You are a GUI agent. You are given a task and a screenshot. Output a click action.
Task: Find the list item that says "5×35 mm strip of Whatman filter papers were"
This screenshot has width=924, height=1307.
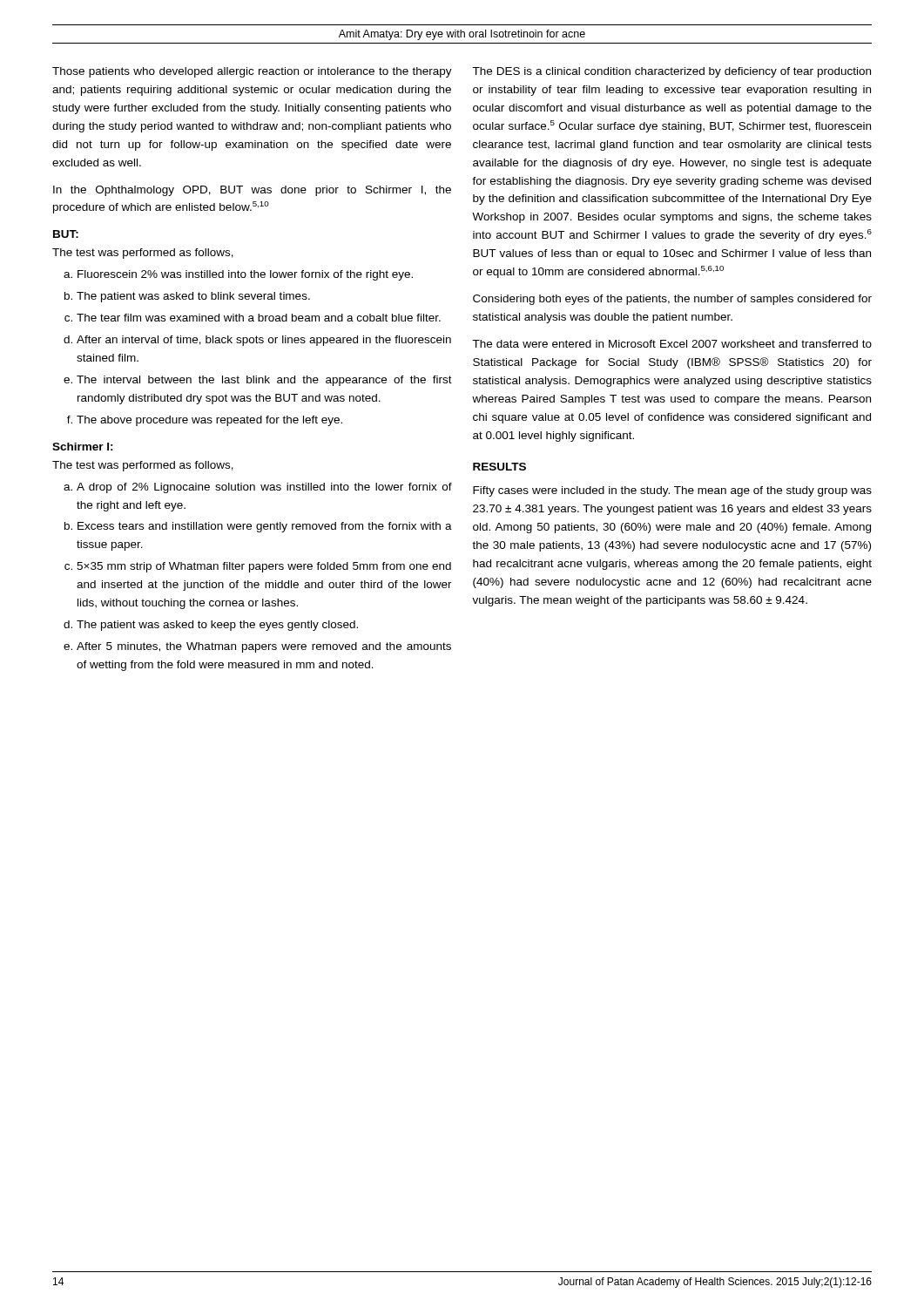[x=264, y=584]
